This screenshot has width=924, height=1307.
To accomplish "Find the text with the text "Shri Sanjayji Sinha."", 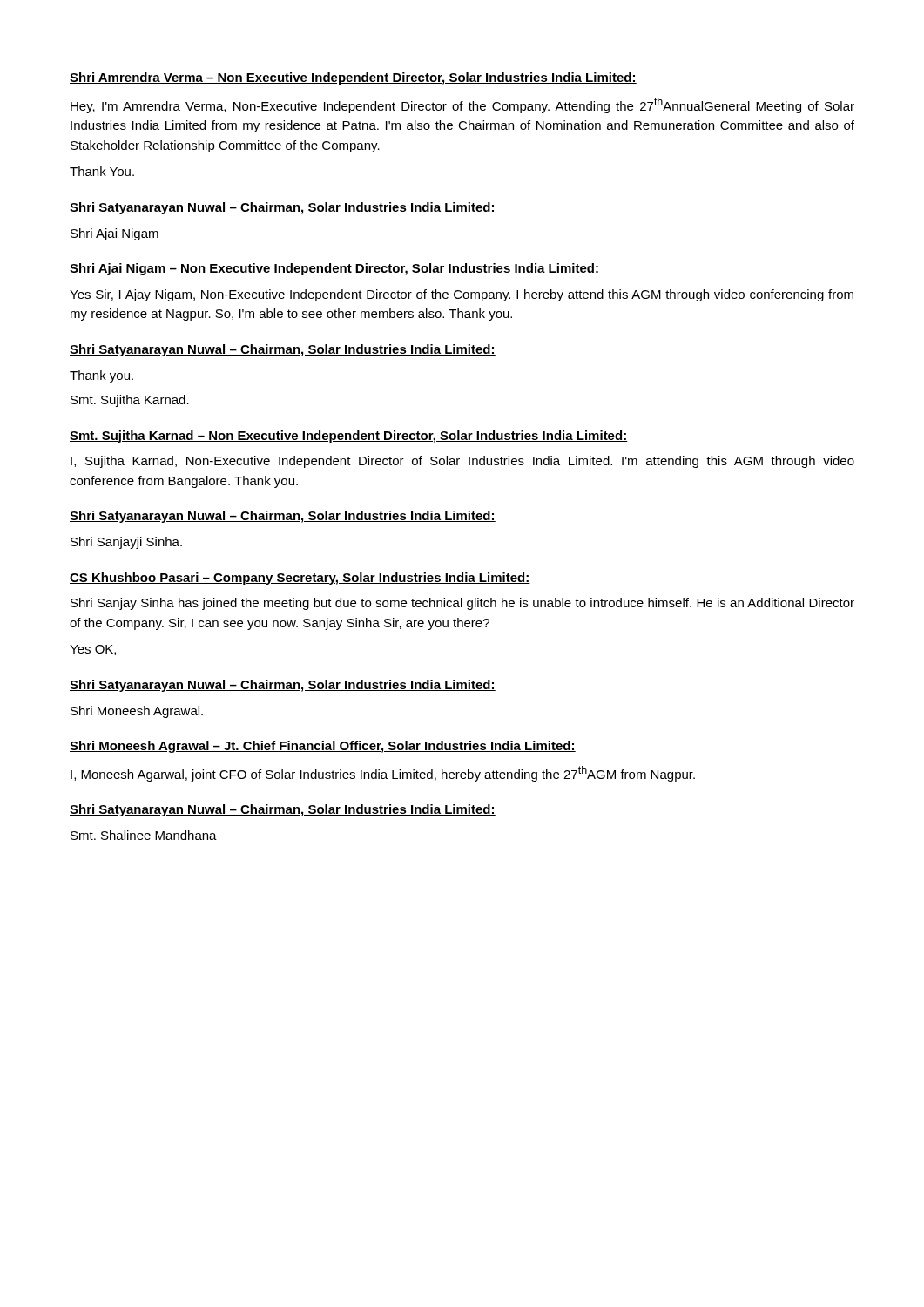I will point(126,542).
